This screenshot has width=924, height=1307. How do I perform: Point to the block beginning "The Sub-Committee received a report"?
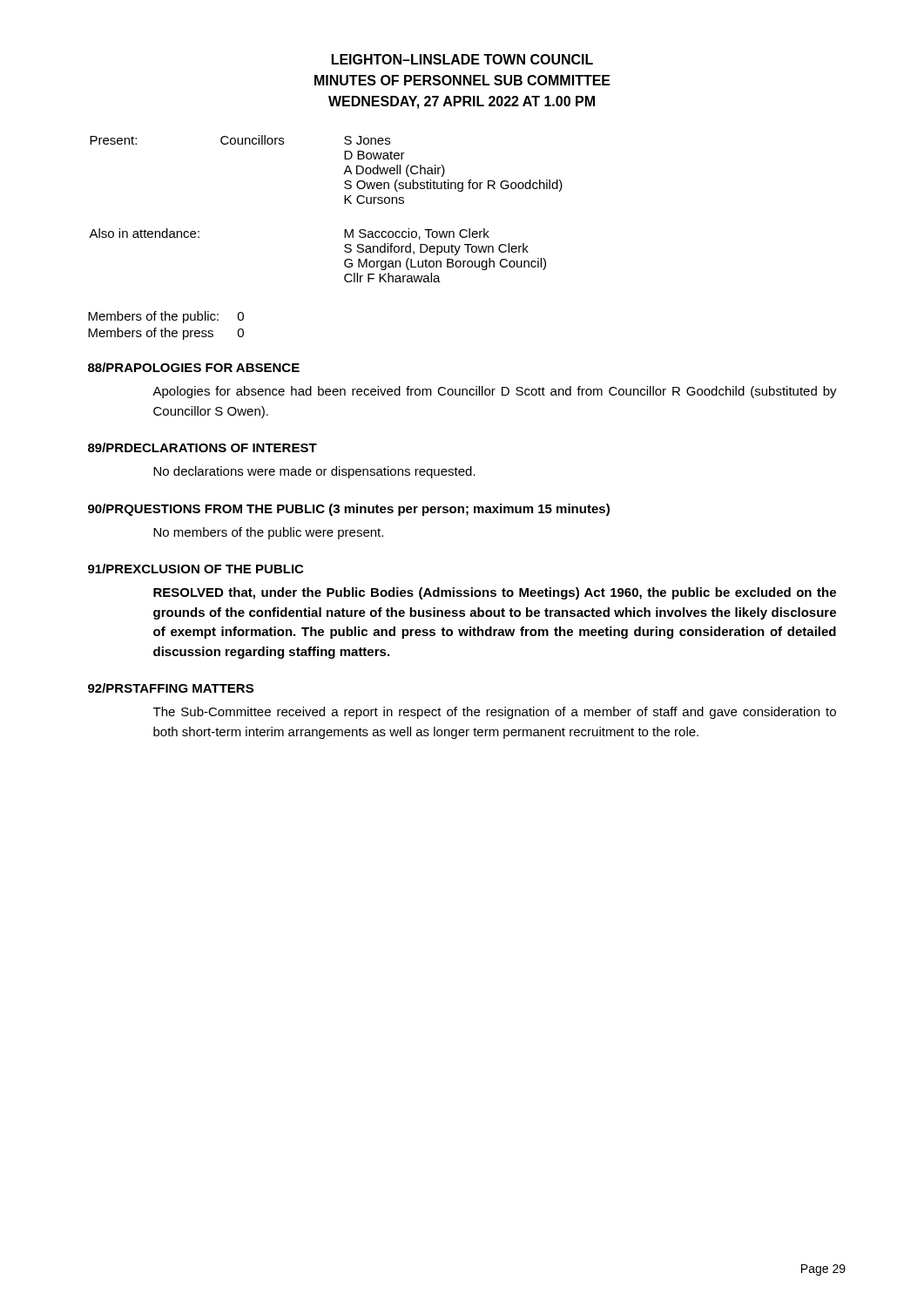(495, 722)
